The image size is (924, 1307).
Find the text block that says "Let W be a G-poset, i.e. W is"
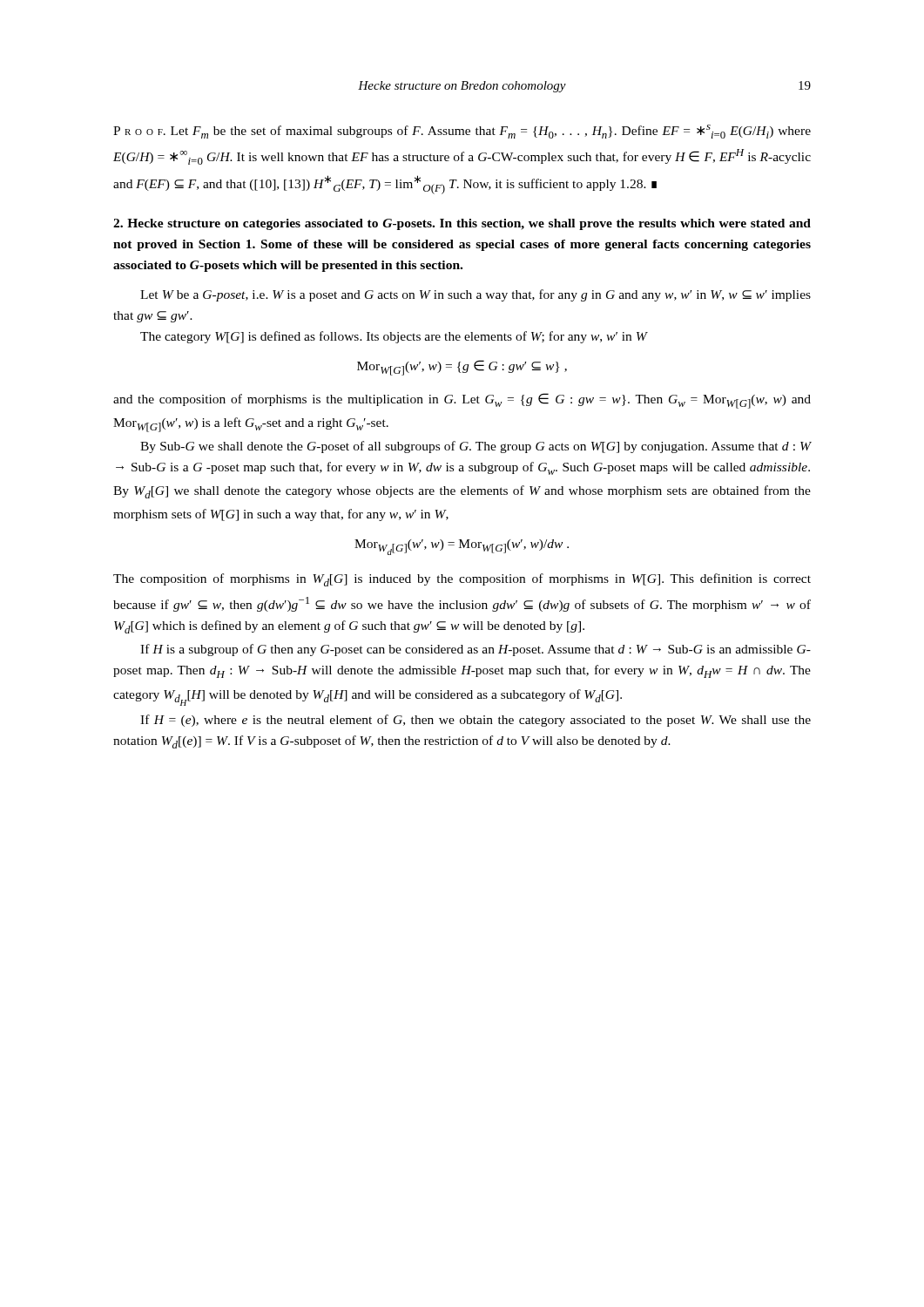click(x=462, y=304)
